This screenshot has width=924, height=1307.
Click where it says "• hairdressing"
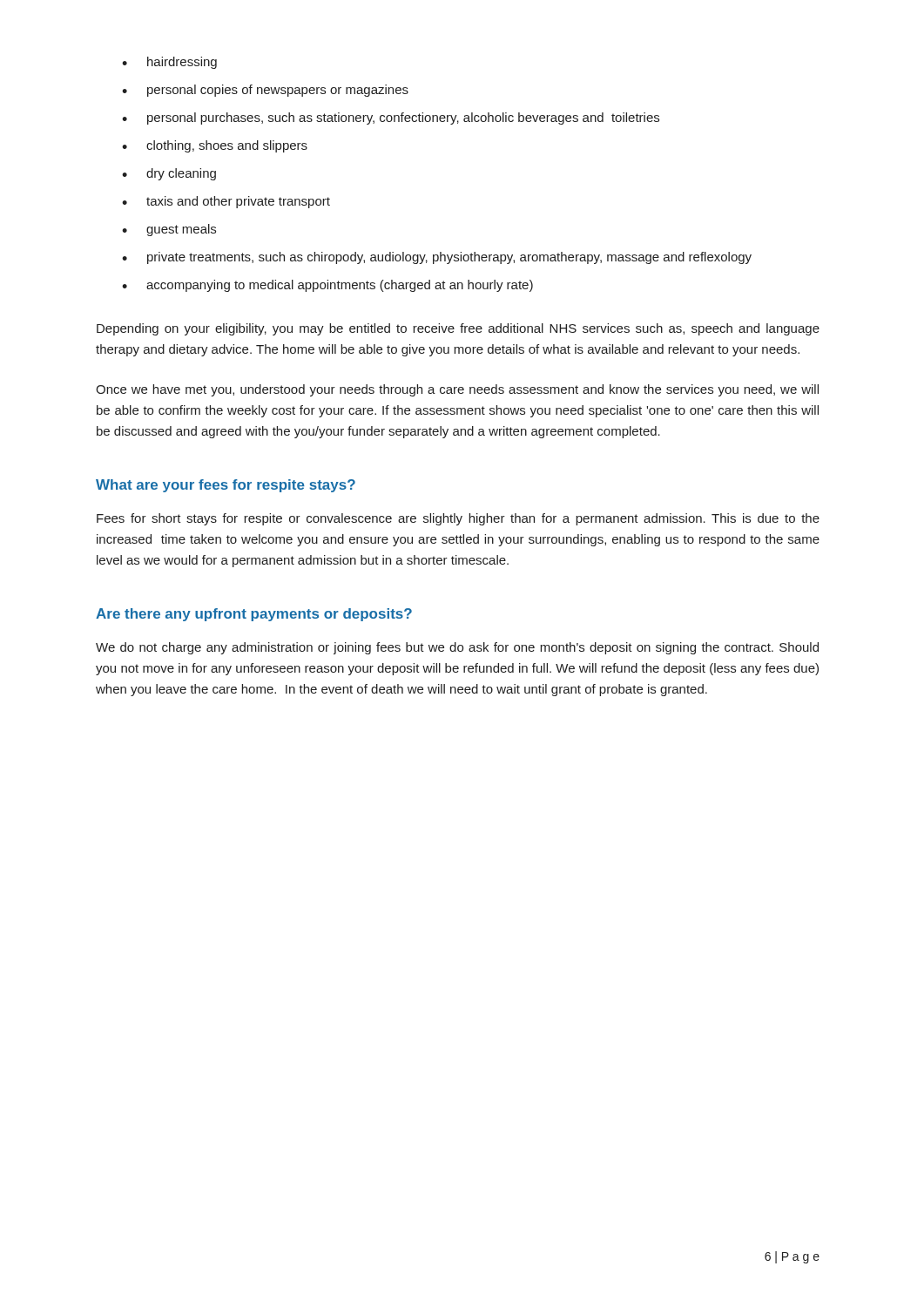pos(169,63)
